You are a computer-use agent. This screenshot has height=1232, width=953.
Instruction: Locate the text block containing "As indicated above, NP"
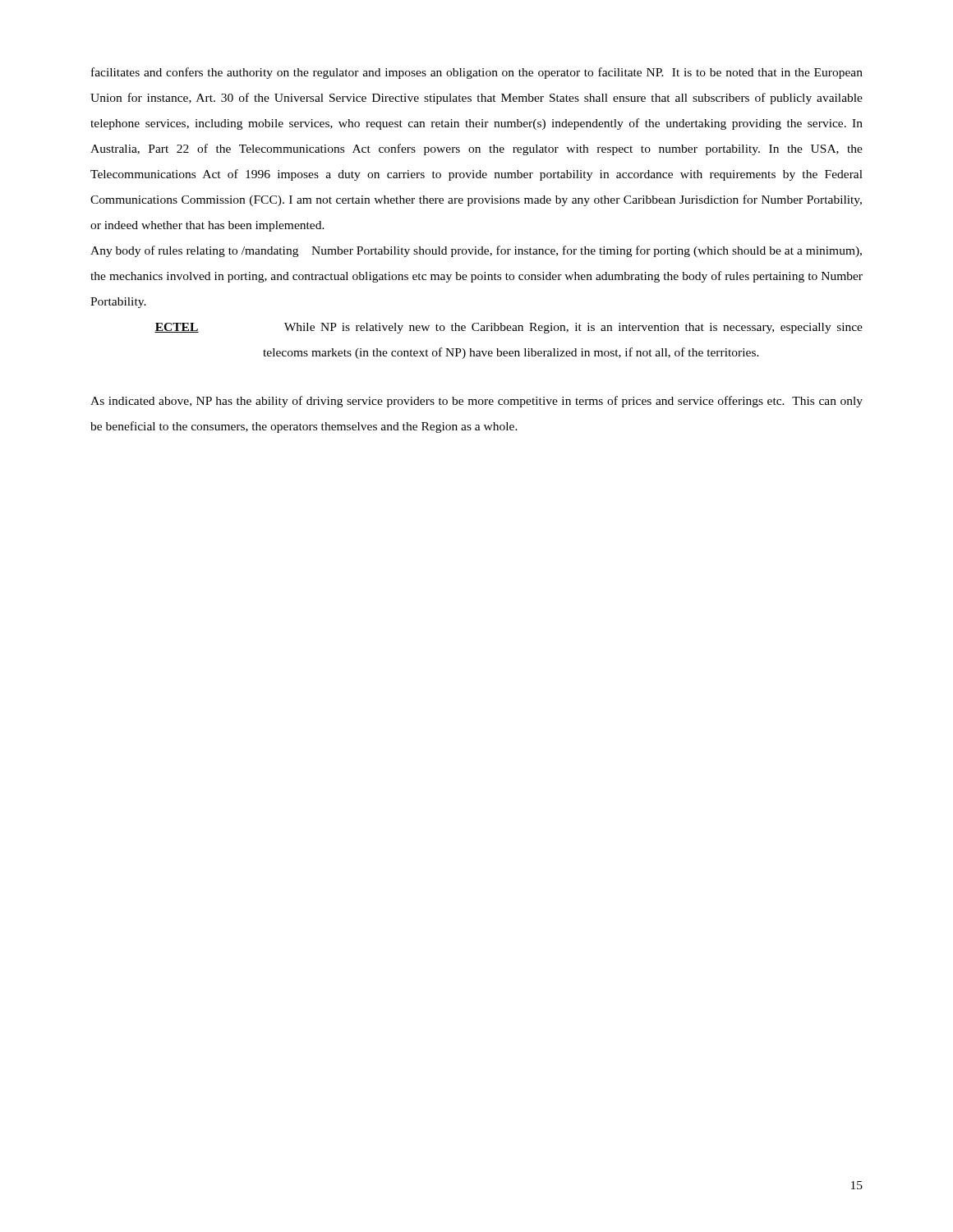(x=476, y=413)
